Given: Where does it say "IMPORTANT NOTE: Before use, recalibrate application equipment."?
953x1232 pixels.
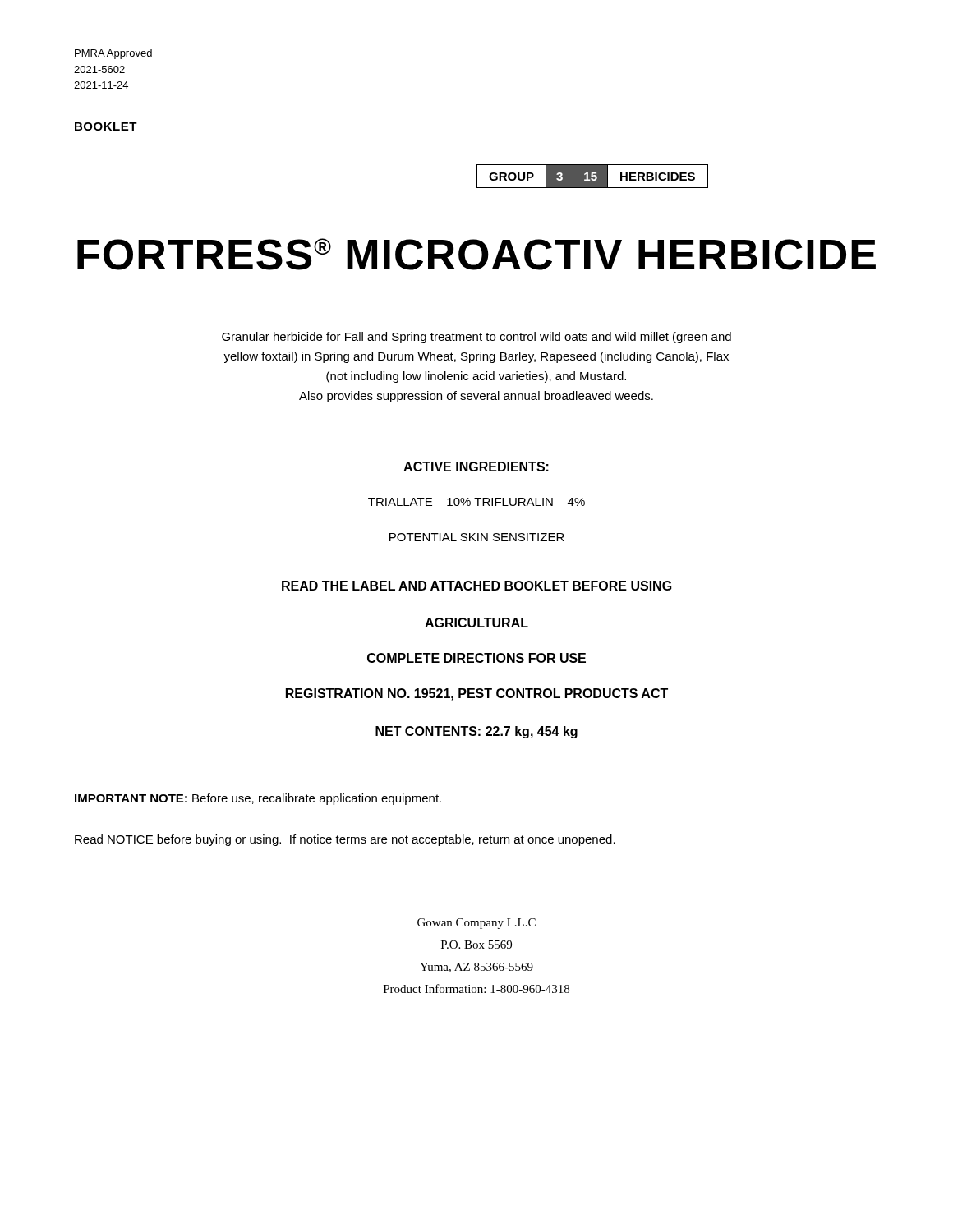Looking at the screenshot, I should [x=258, y=798].
